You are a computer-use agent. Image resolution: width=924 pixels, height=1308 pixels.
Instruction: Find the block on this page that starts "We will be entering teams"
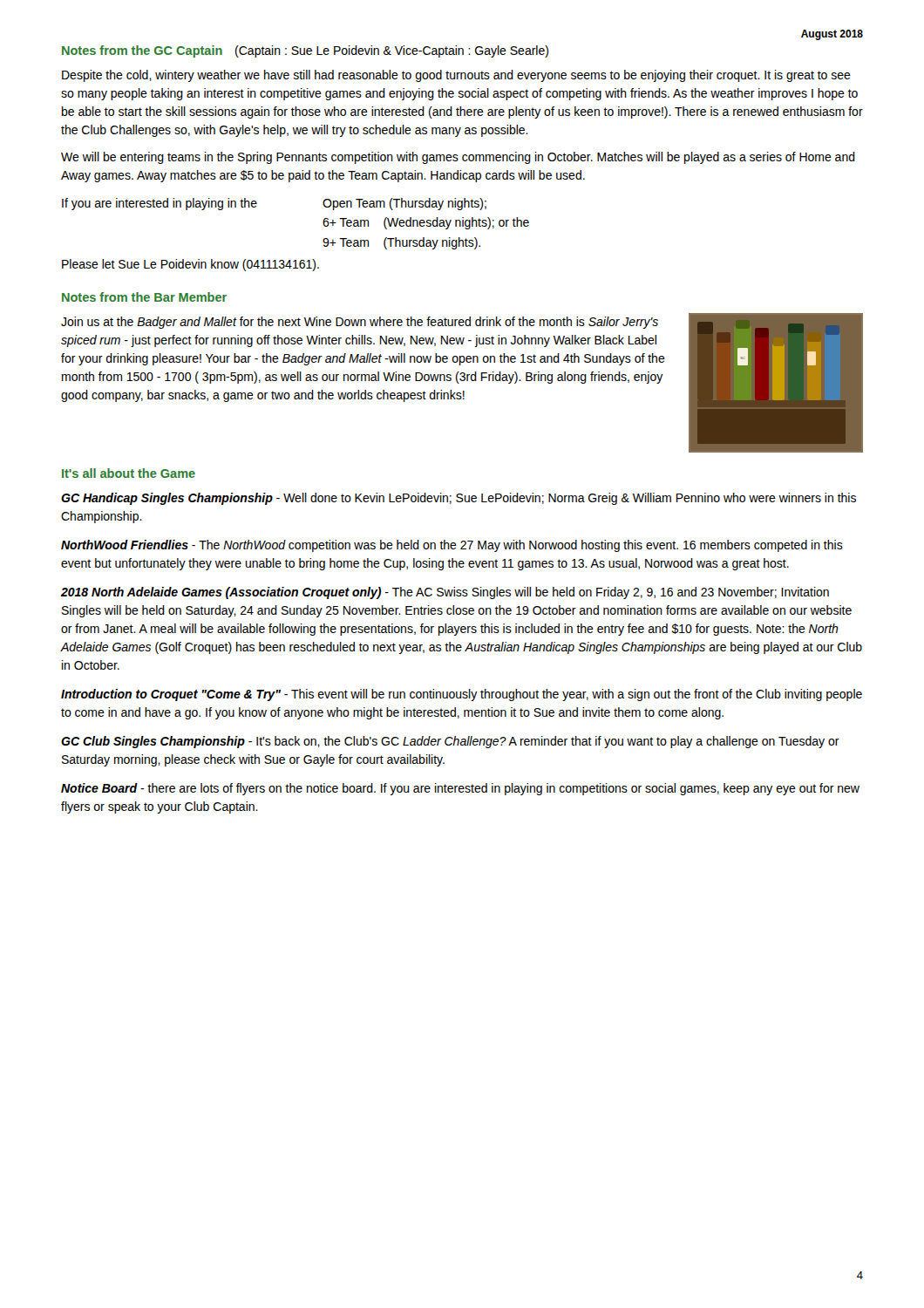pyautogui.click(x=462, y=167)
